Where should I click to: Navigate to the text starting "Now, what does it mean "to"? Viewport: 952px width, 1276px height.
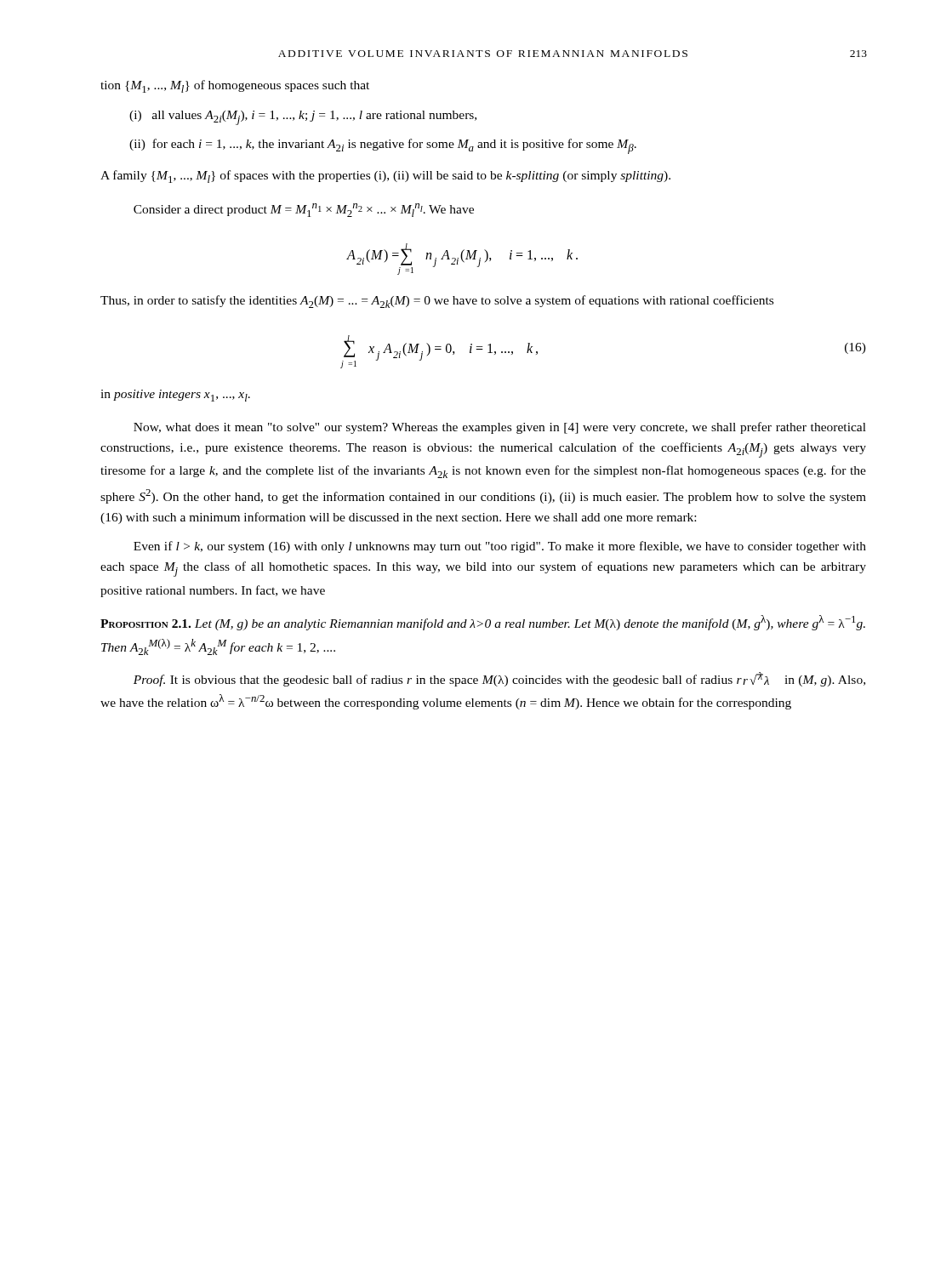point(483,472)
